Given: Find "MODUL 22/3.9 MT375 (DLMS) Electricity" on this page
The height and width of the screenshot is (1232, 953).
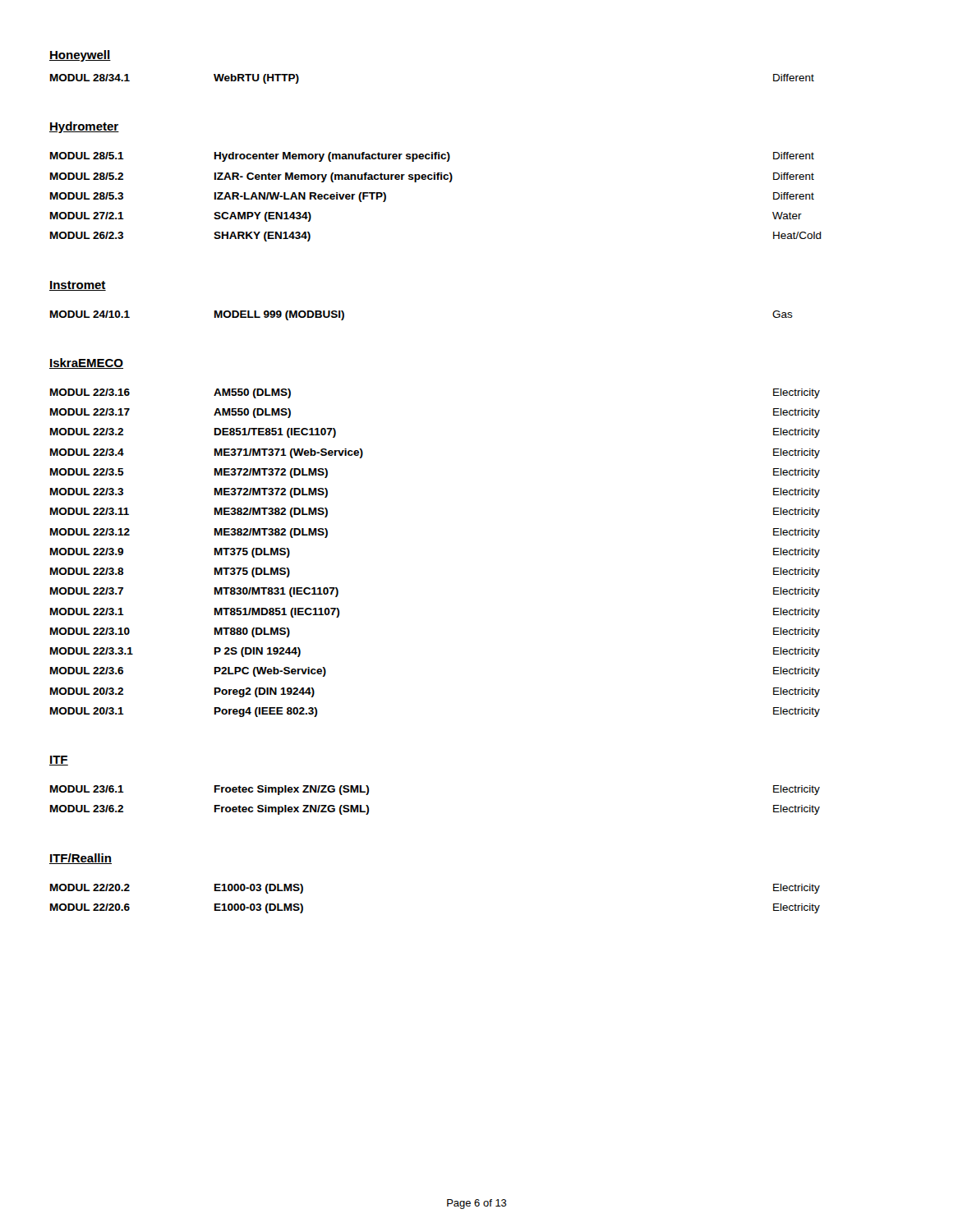Looking at the screenshot, I should (86, 552).
